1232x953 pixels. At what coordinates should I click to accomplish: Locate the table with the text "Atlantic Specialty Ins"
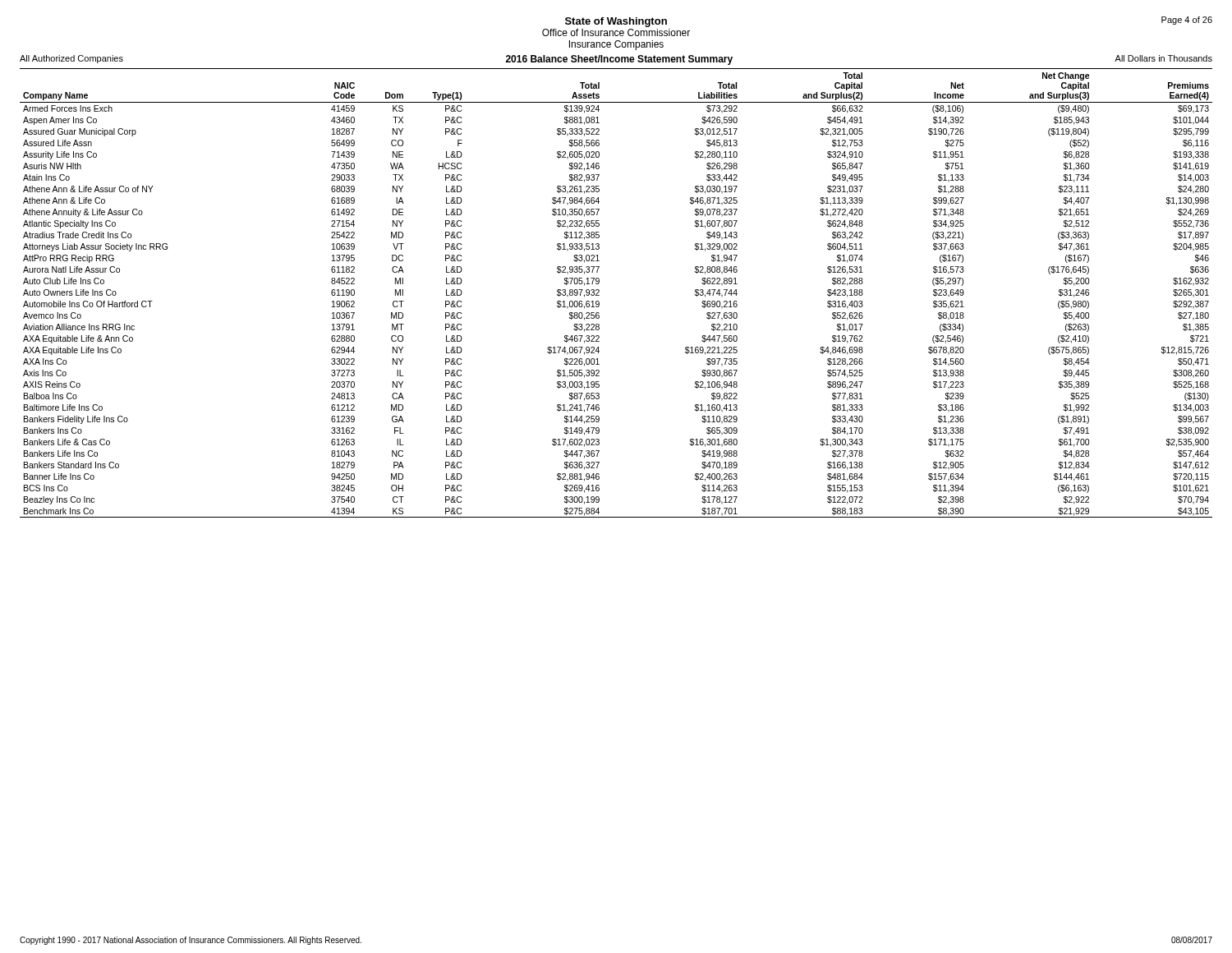click(x=616, y=293)
